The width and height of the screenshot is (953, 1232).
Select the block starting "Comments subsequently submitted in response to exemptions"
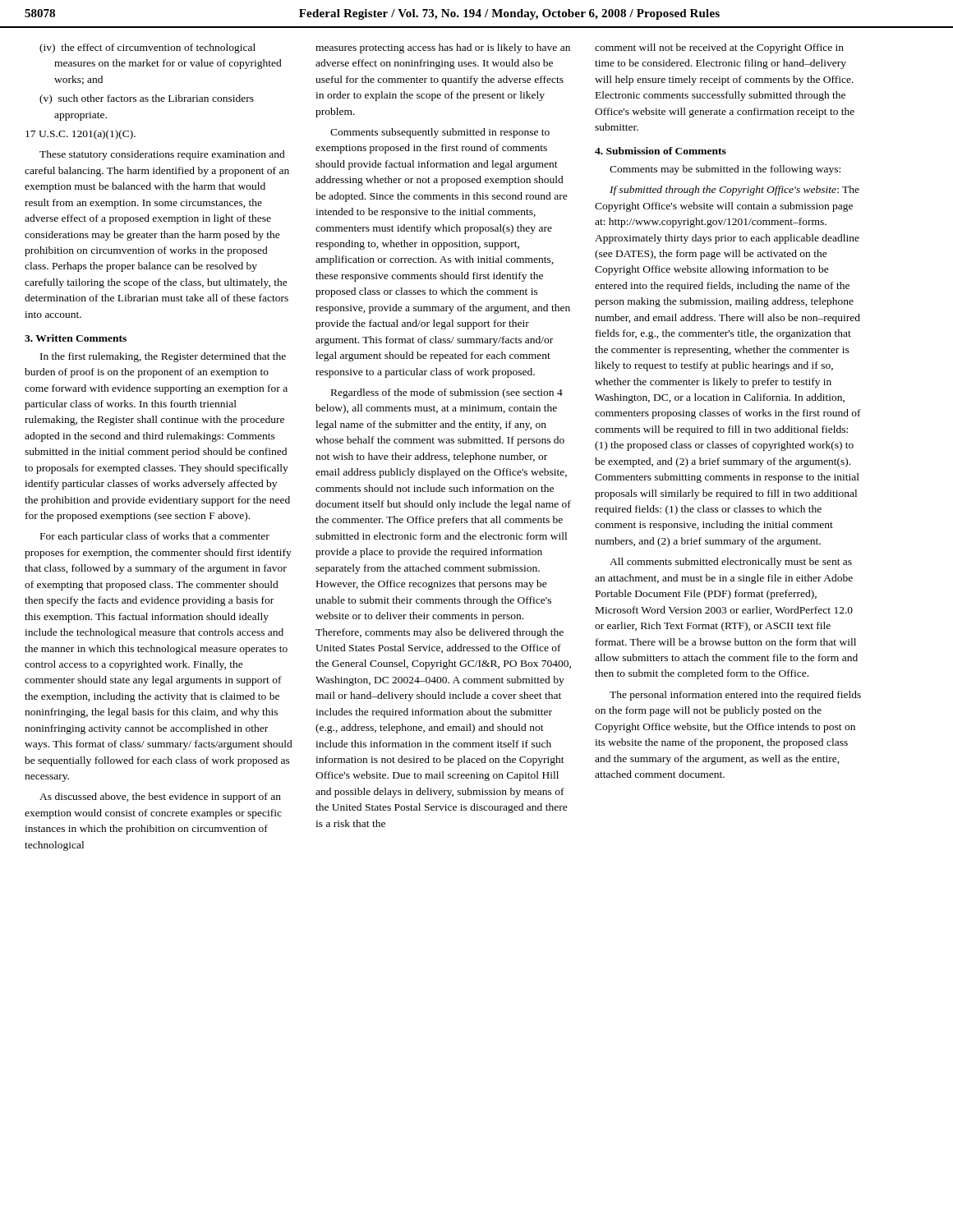click(443, 252)
